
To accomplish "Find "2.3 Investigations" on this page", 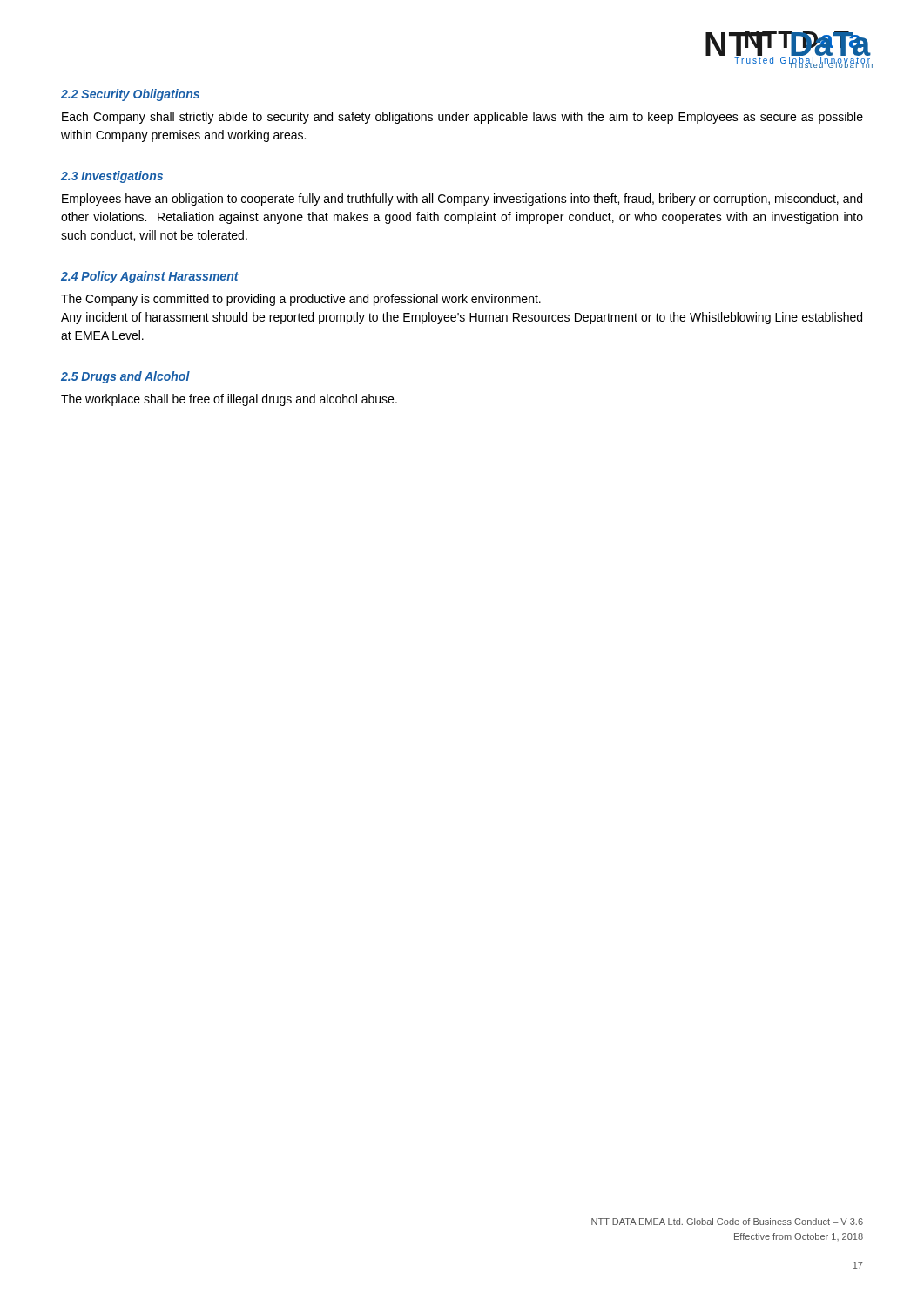I will tap(112, 176).
